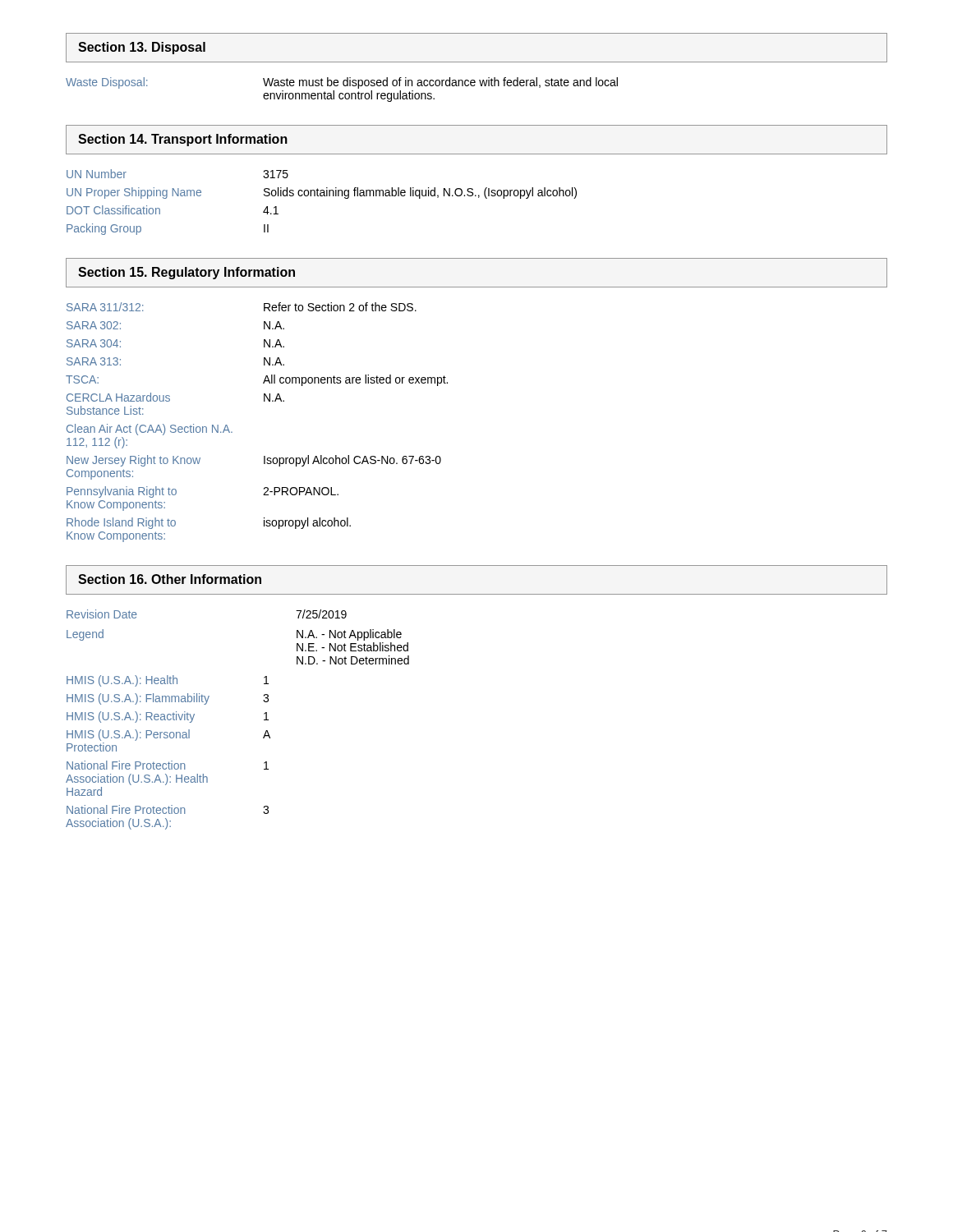Find "UN Proper Shipping Name" on this page
Image resolution: width=953 pixels, height=1232 pixels.
(134, 192)
